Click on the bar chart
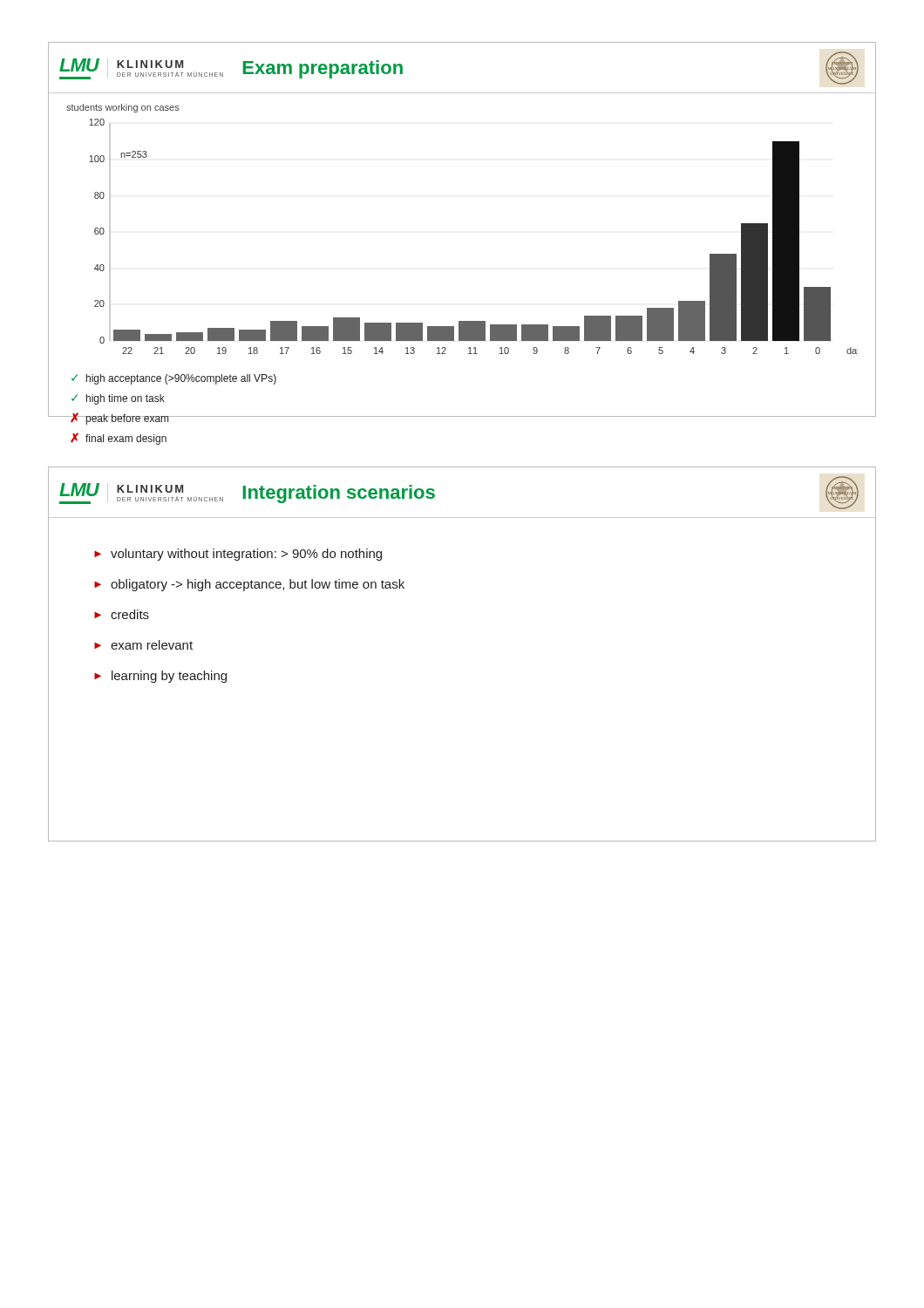This screenshot has height=1308, width=924. point(462,229)
